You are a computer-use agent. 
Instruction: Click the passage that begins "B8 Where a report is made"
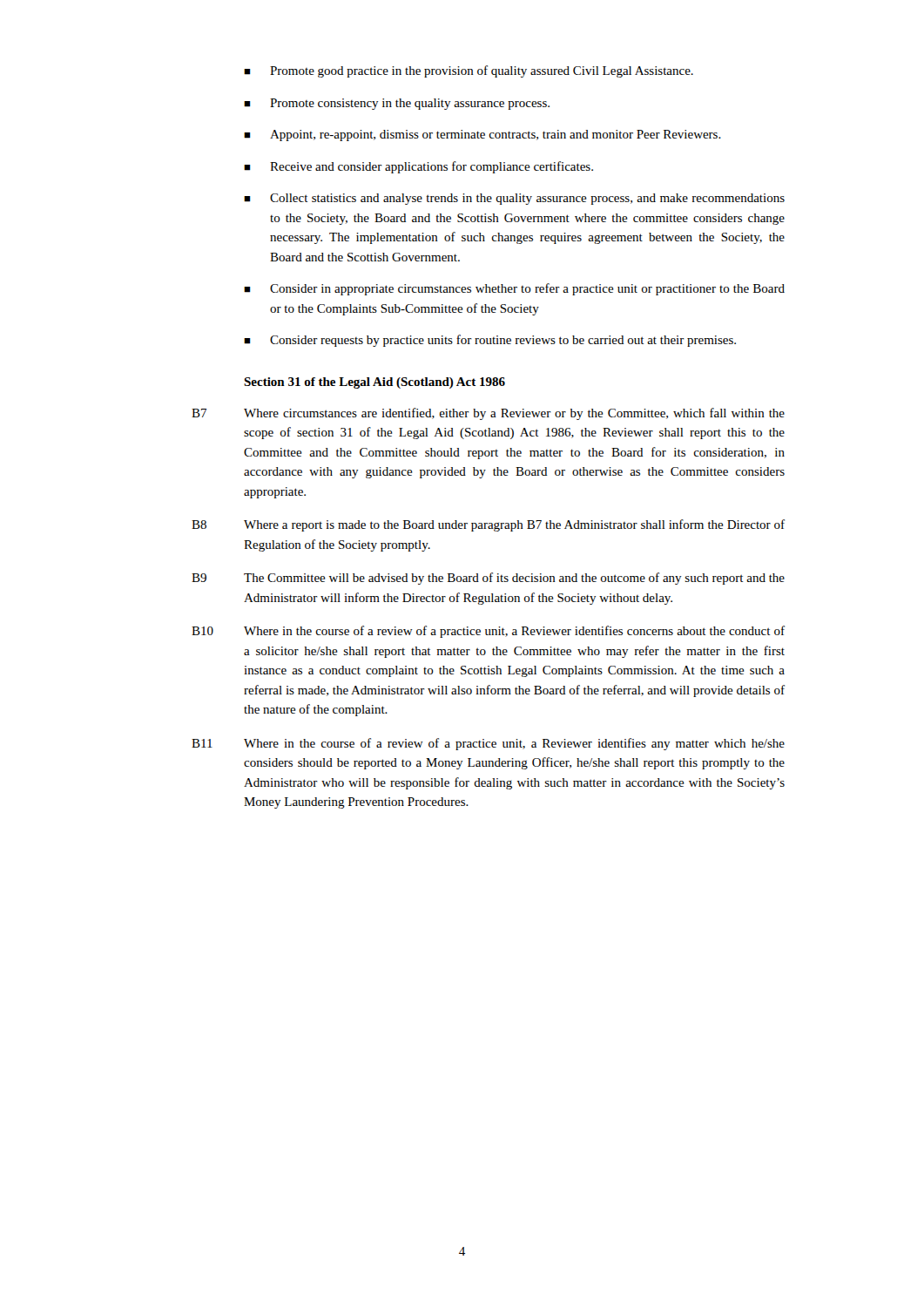[488, 535]
